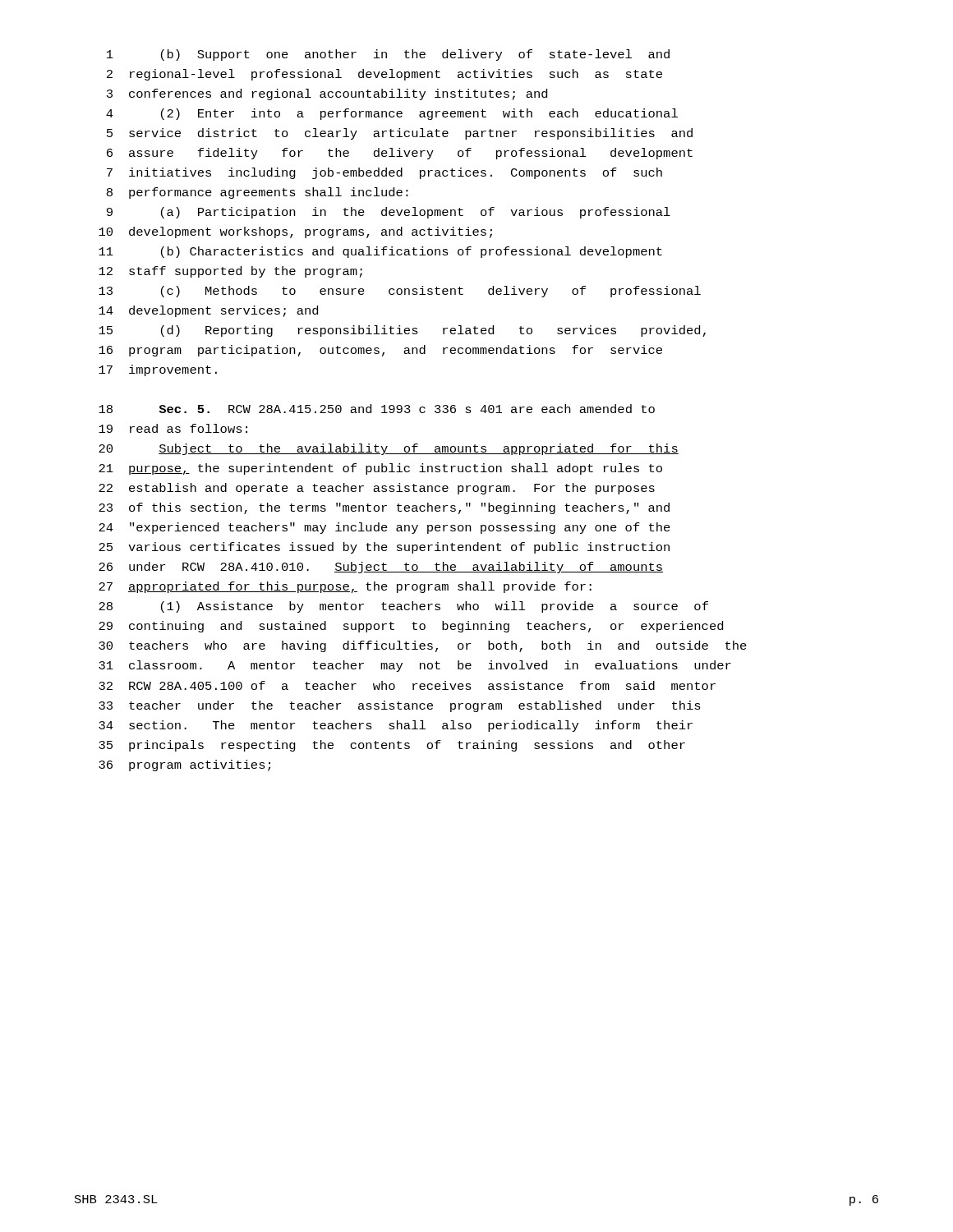Select the text block with the text "21 purpose, the superintendent of public"
Image resolution: width=953 pixels, height=1232 pixels.
(476, 469)
